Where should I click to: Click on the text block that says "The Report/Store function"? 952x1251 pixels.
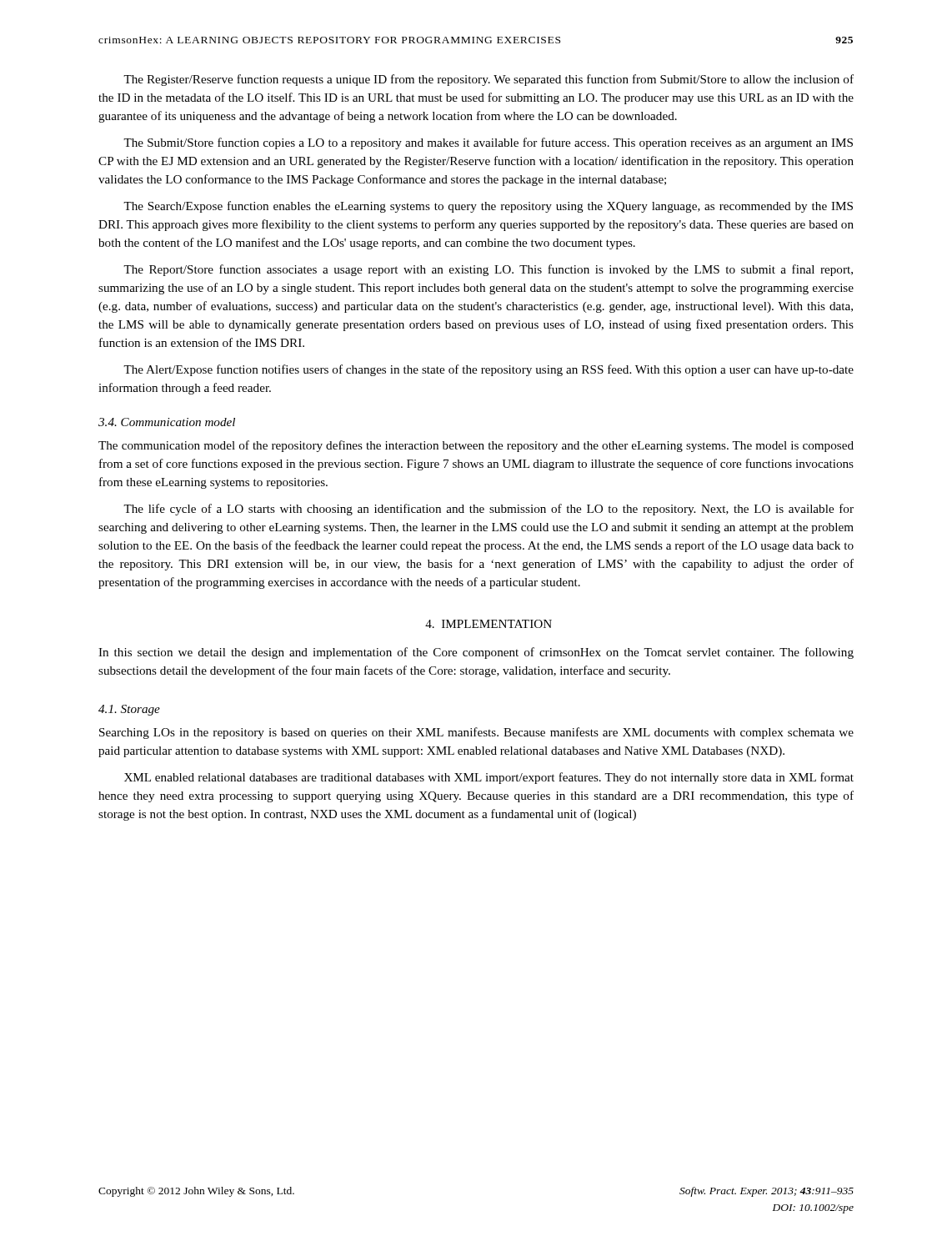(476, 306)
